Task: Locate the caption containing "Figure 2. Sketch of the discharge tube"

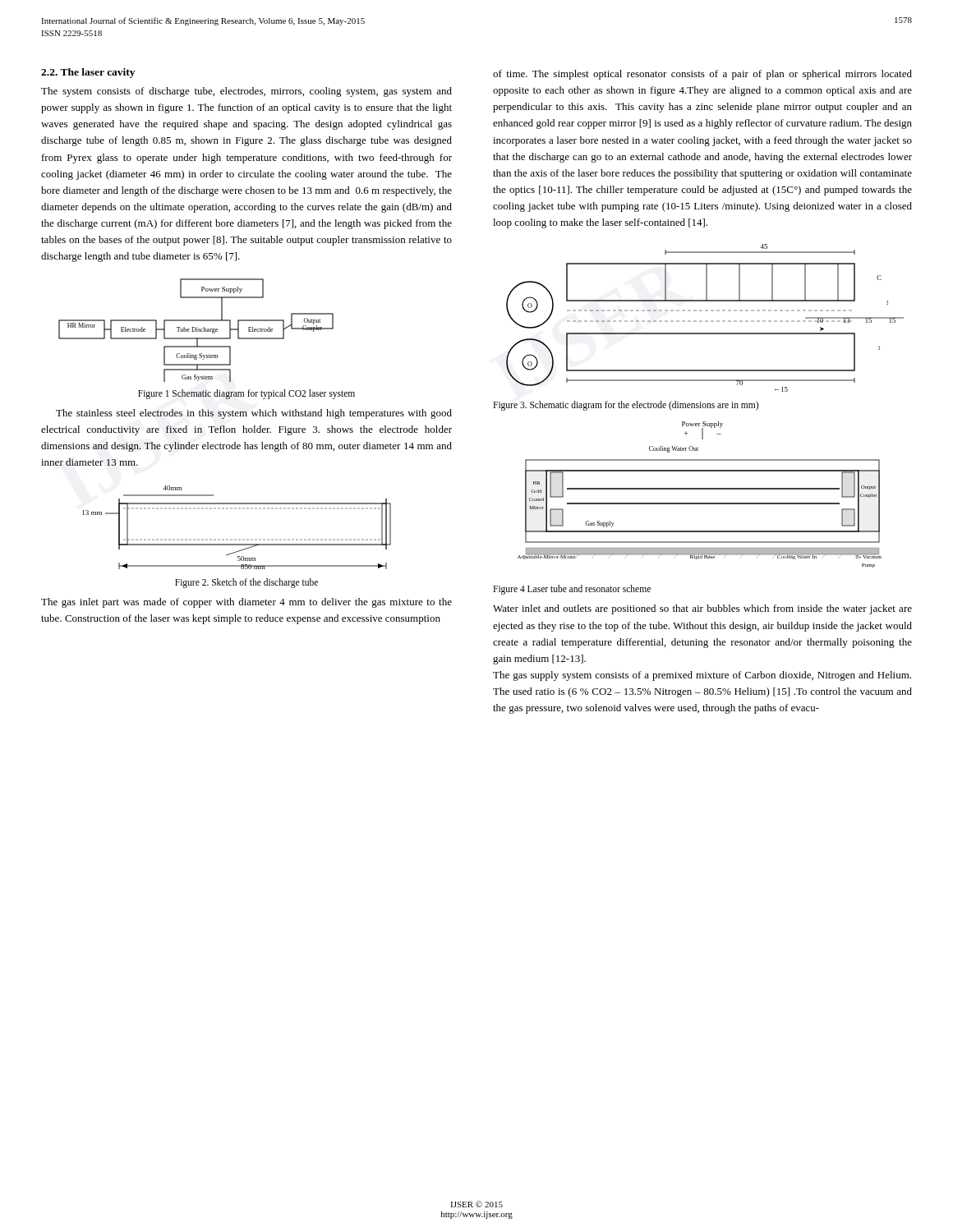Action: click(246, 582)
